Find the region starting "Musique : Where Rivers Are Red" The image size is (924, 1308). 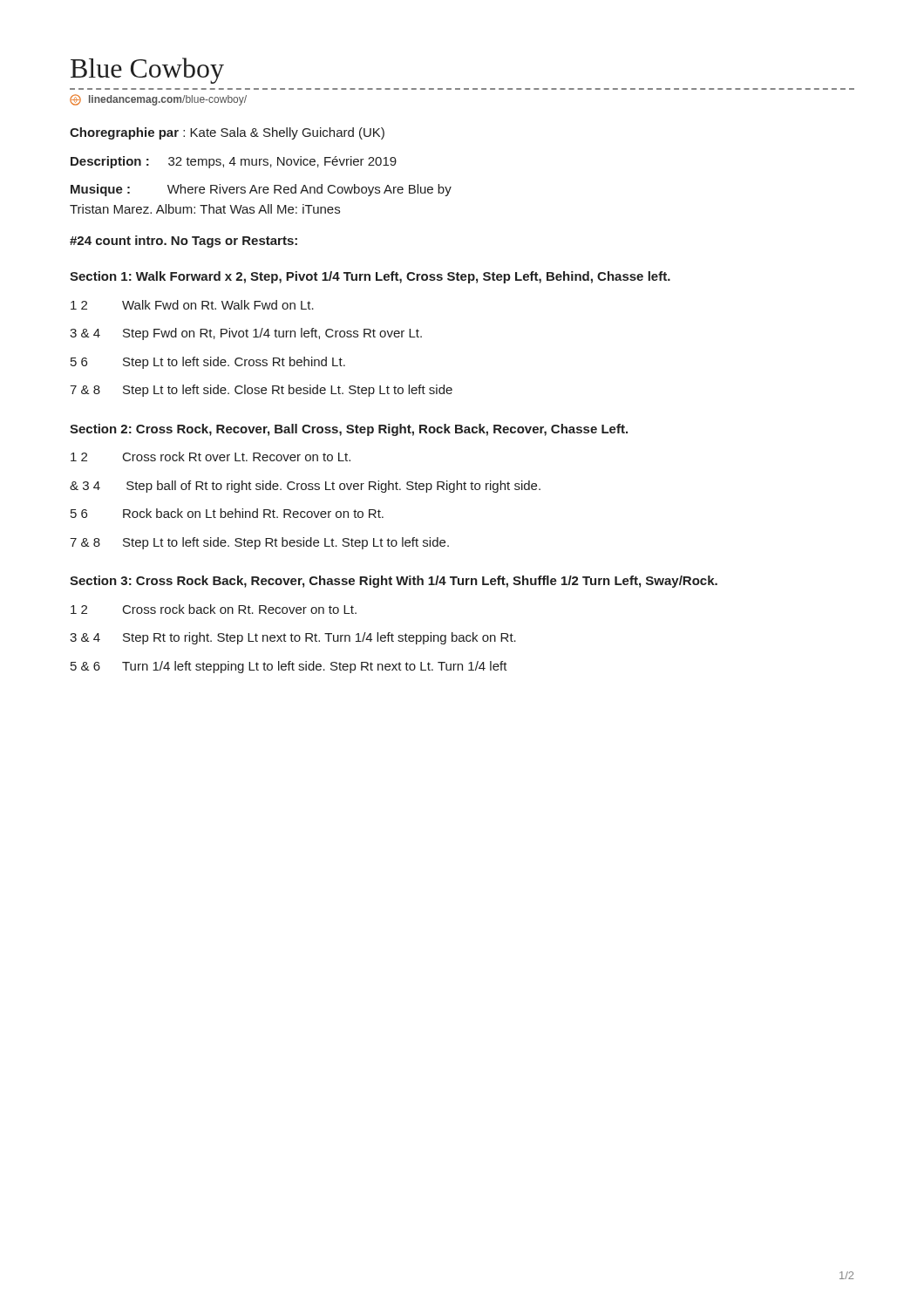pos(261,199)
